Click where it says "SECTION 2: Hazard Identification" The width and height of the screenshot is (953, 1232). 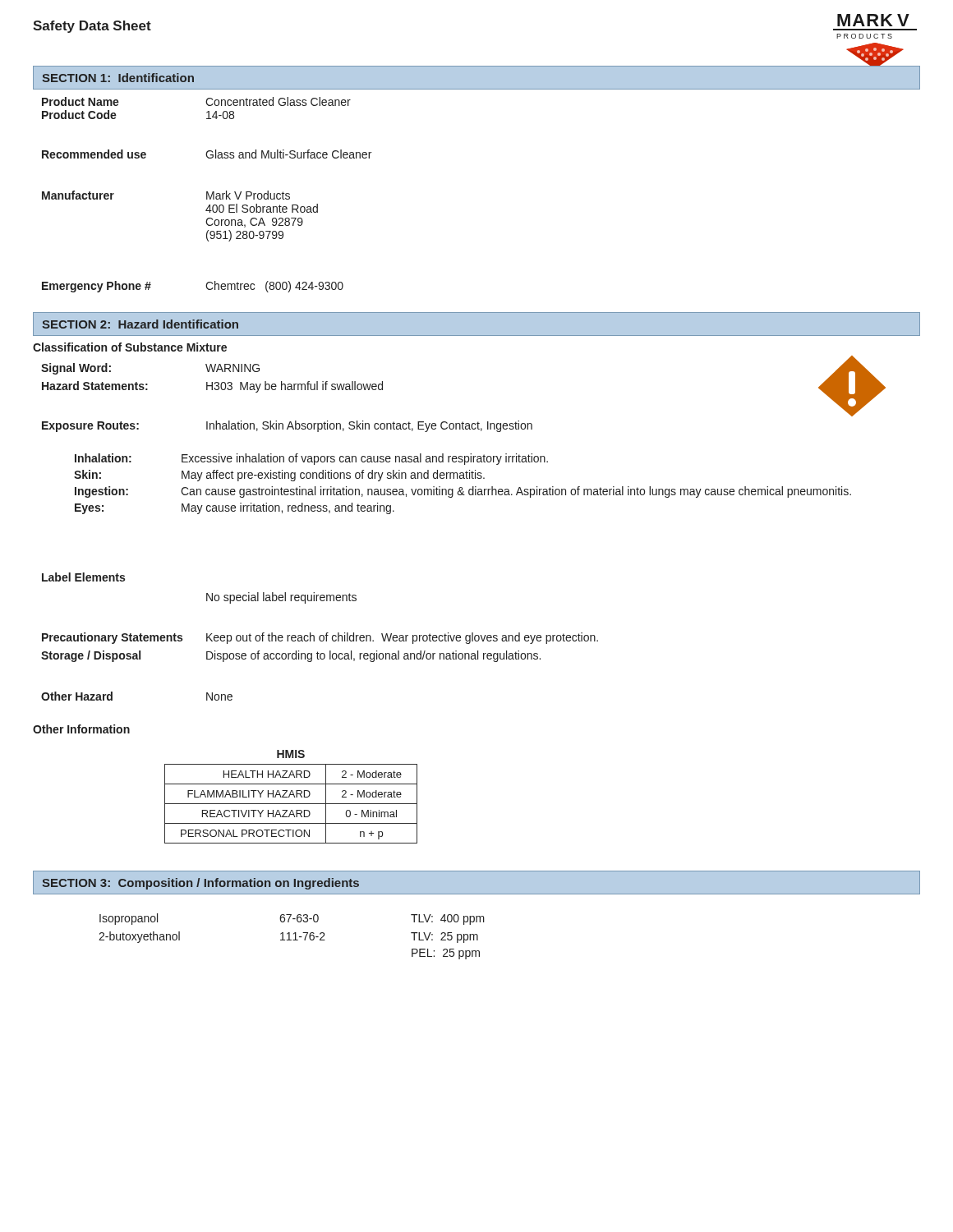[x=141, y=324]
